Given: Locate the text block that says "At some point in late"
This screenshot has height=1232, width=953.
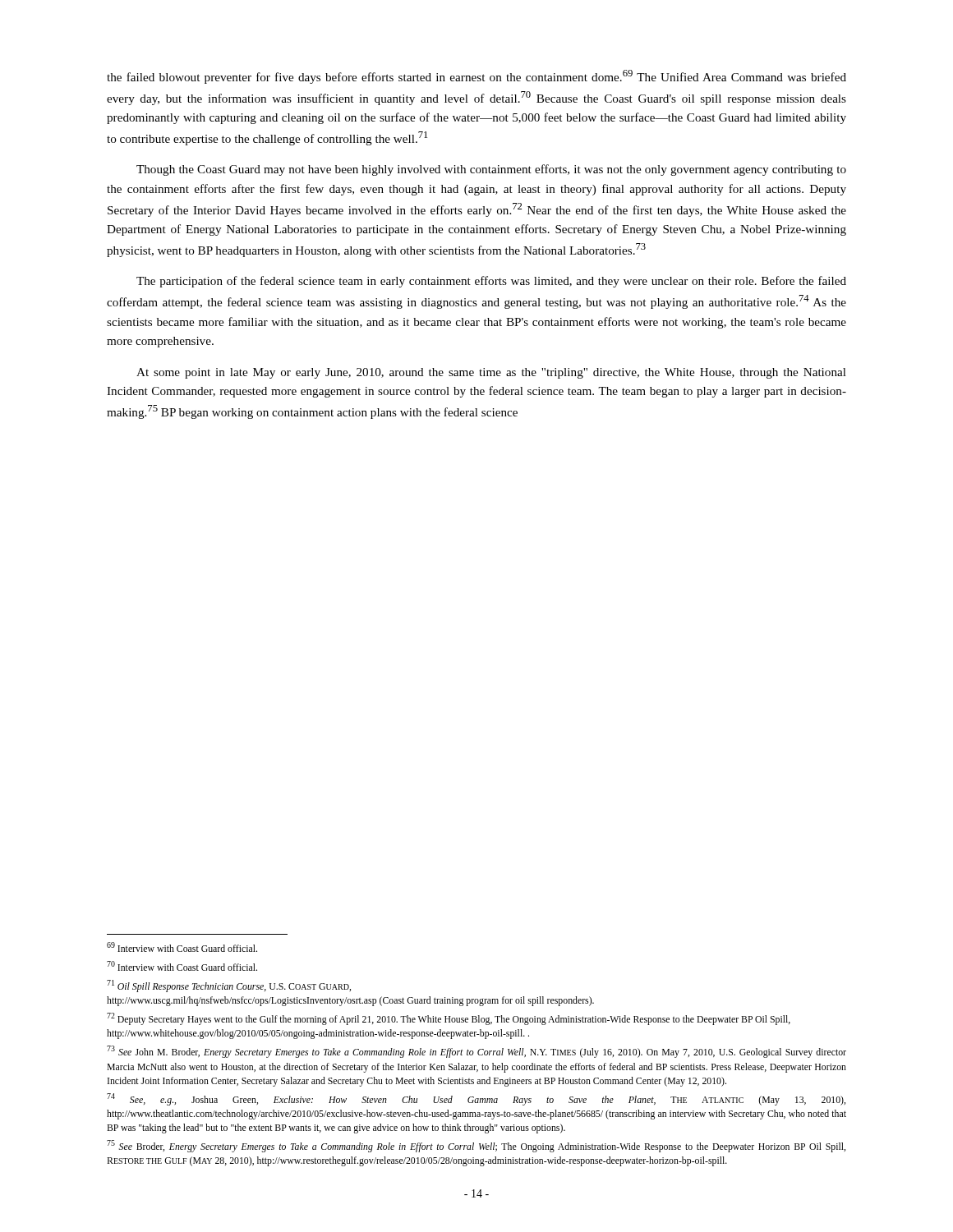Looking at the screenshot, I should (x=476, y=392).
